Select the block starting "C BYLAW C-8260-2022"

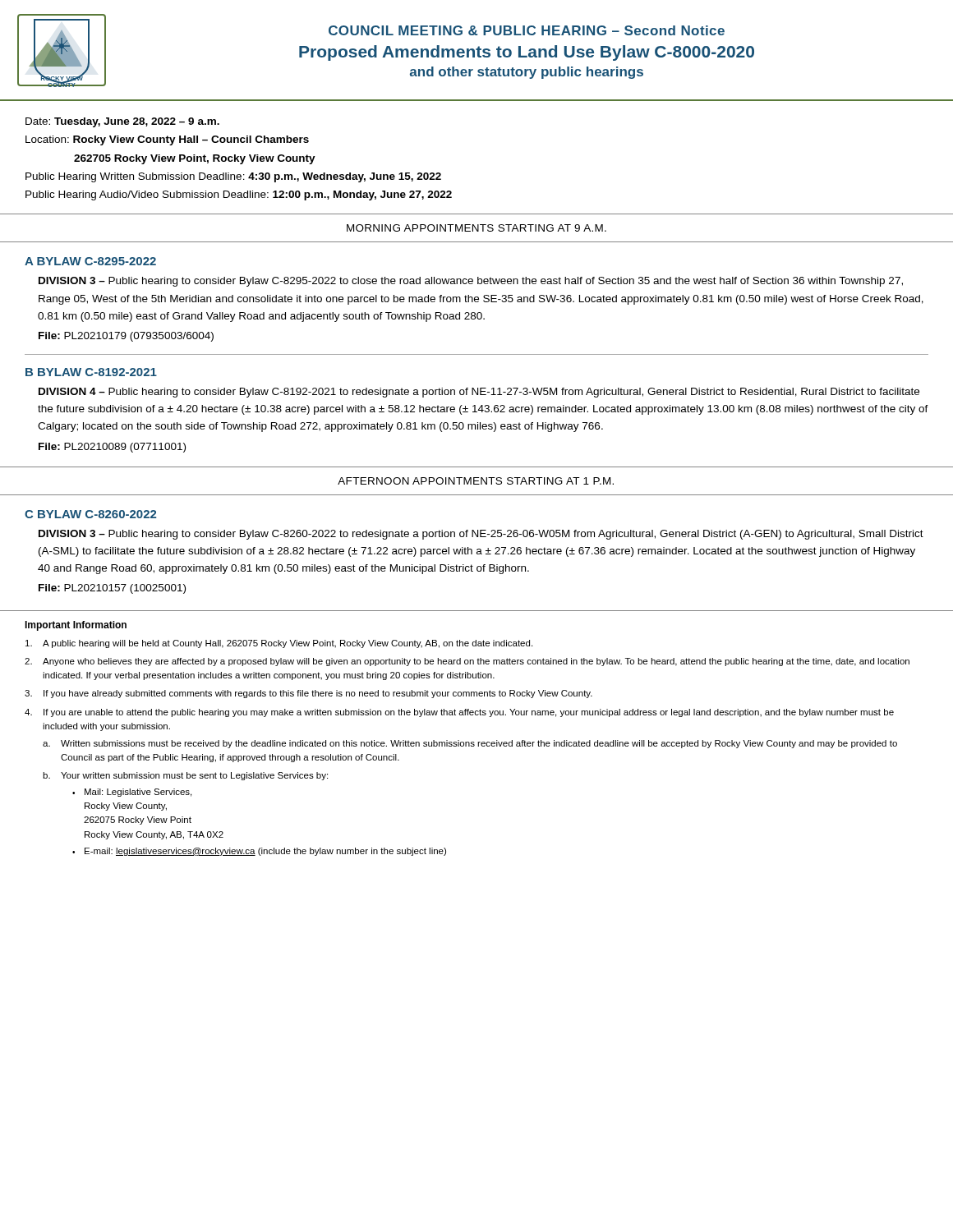(91, 514)
